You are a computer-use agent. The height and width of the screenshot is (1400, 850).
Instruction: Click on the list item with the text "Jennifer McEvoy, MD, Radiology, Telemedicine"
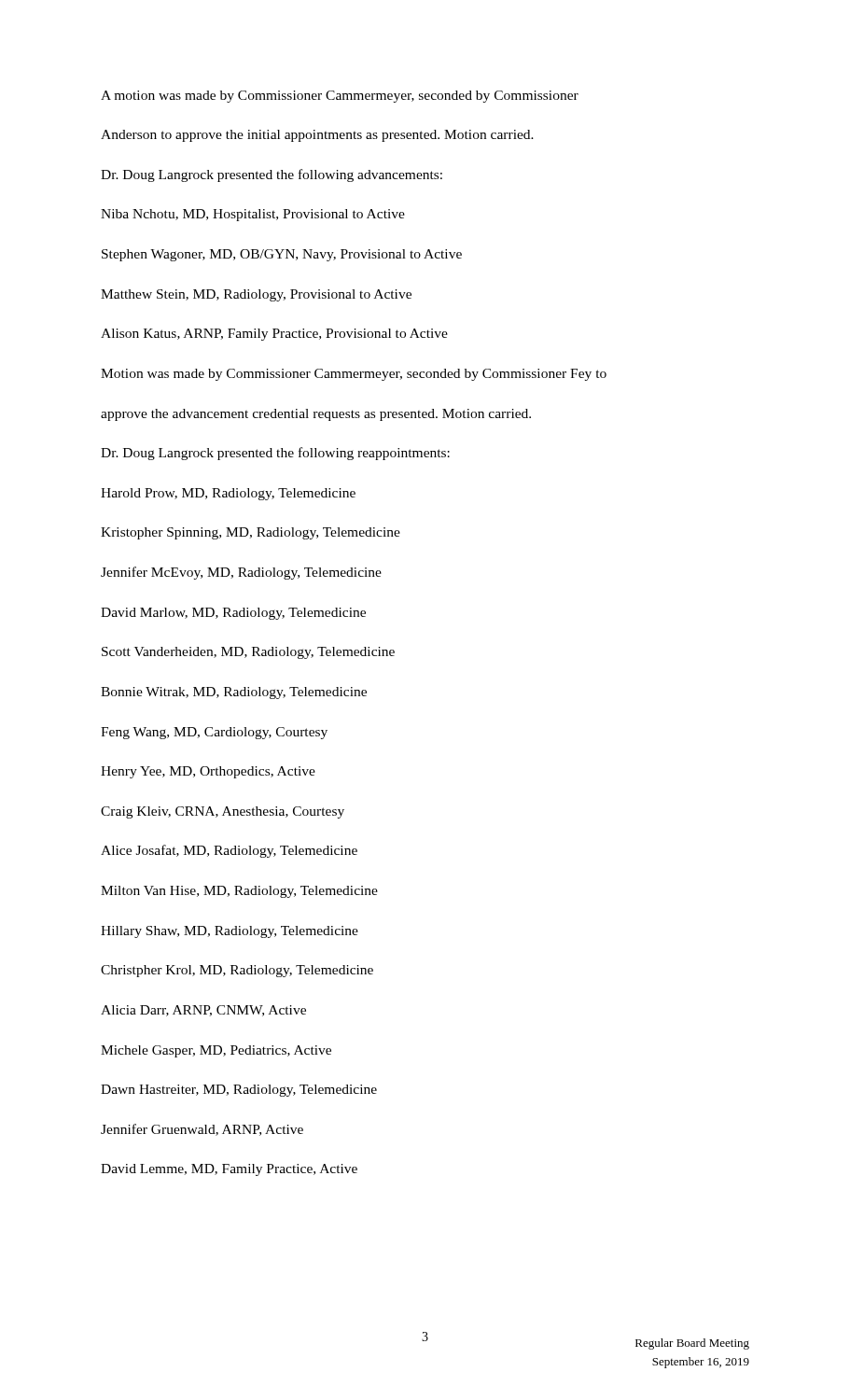coord(241,573)
